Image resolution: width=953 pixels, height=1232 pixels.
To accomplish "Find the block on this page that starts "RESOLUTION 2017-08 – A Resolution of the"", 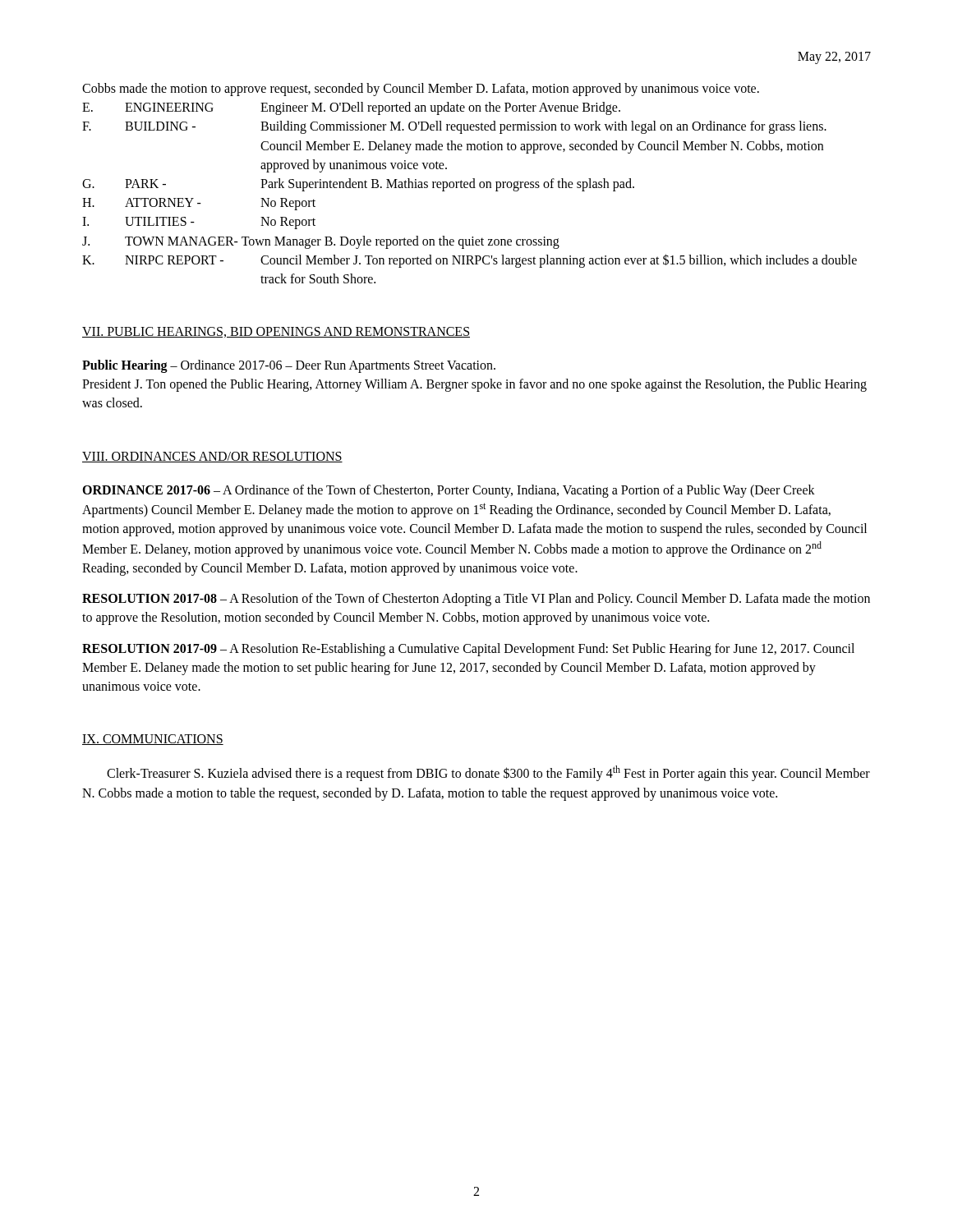I will [x=476, y=608].
